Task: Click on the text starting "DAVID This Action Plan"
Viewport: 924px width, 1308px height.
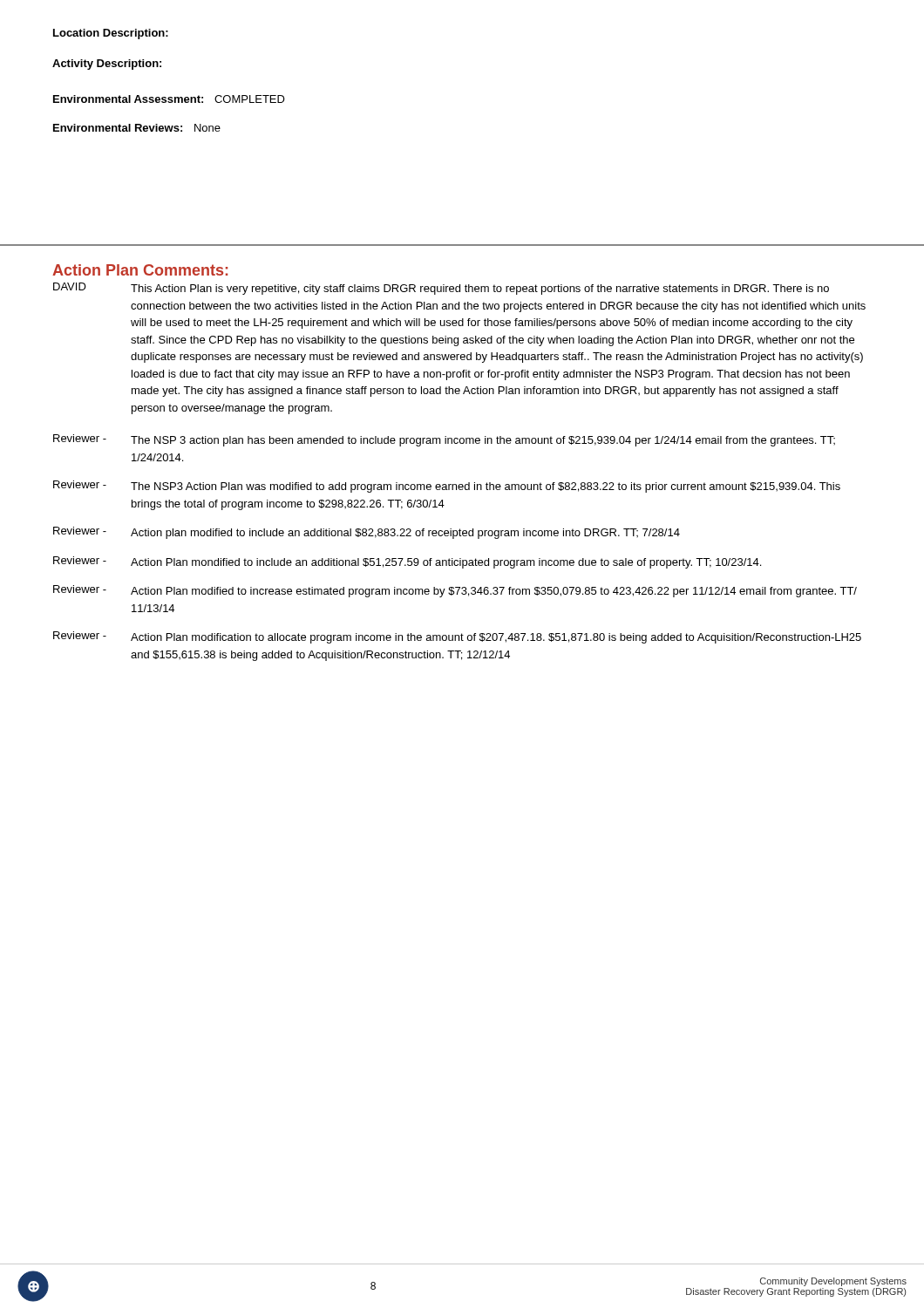Action: (462, 348)
